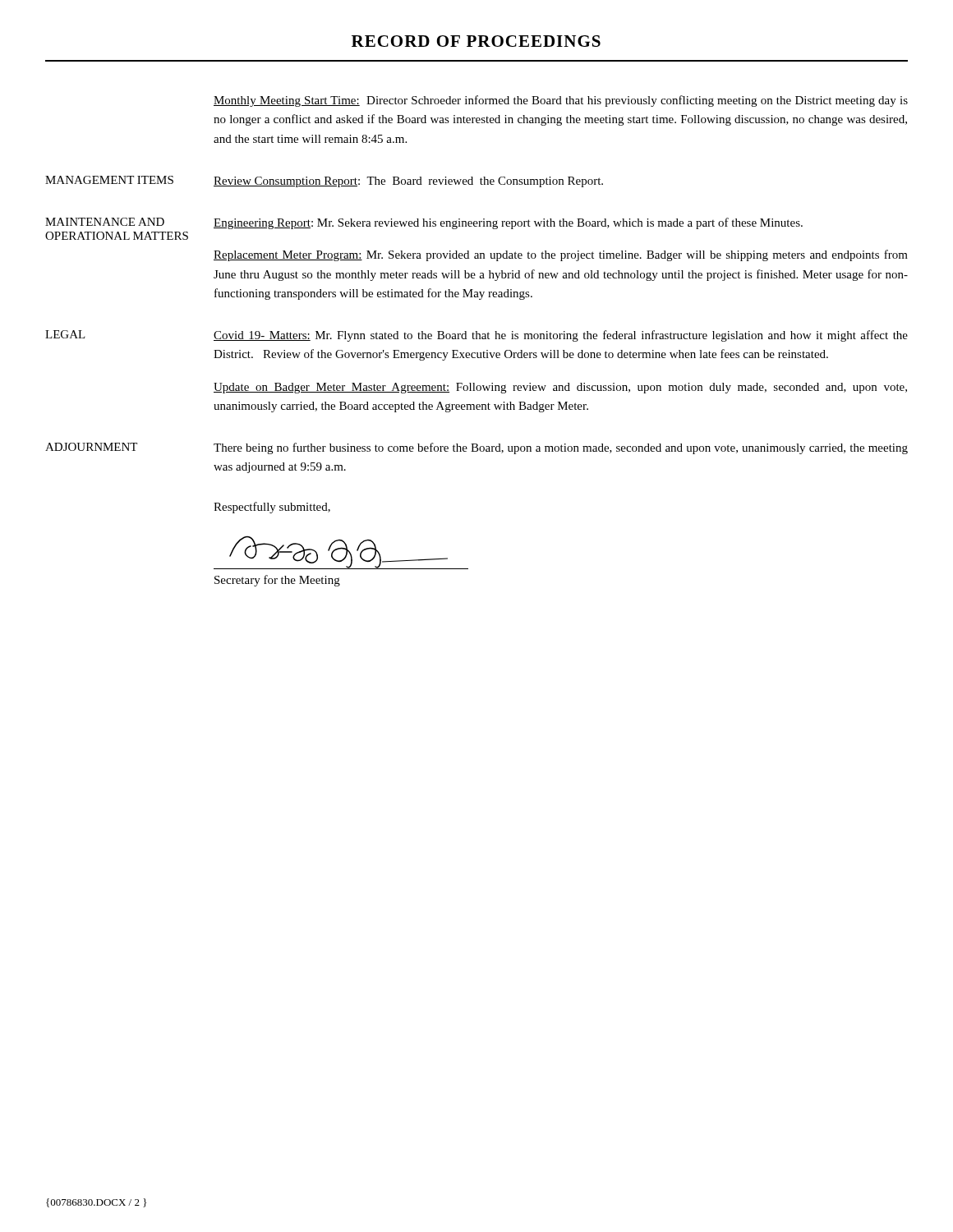Locate the region starting "Respectfully submitted,"
Image resolution: width=953 pixels, height=1232 pixels.
pyautogui.click(x=272, y=506)
